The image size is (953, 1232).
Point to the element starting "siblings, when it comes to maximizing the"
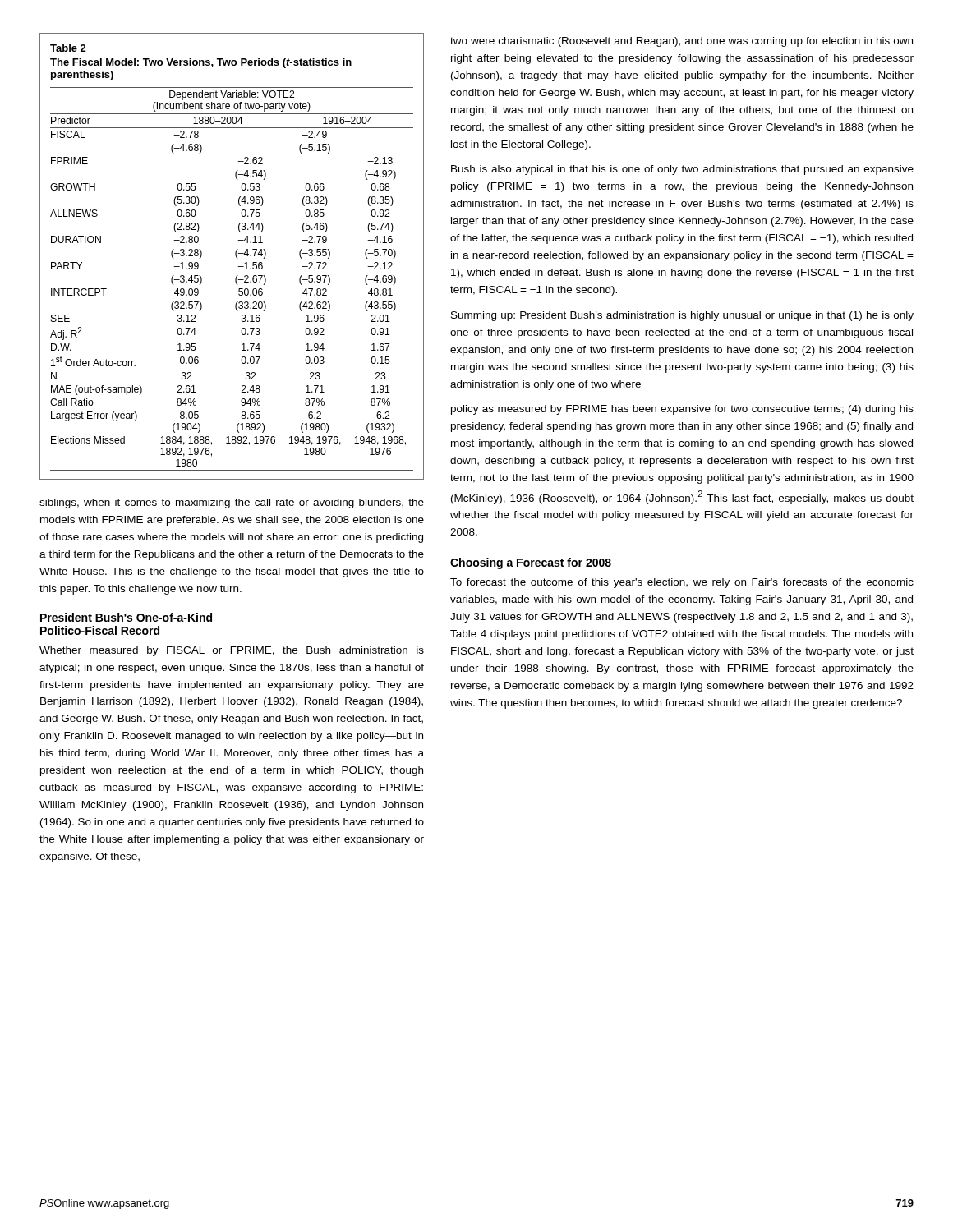pyautogui.click(x=232, y=545)
